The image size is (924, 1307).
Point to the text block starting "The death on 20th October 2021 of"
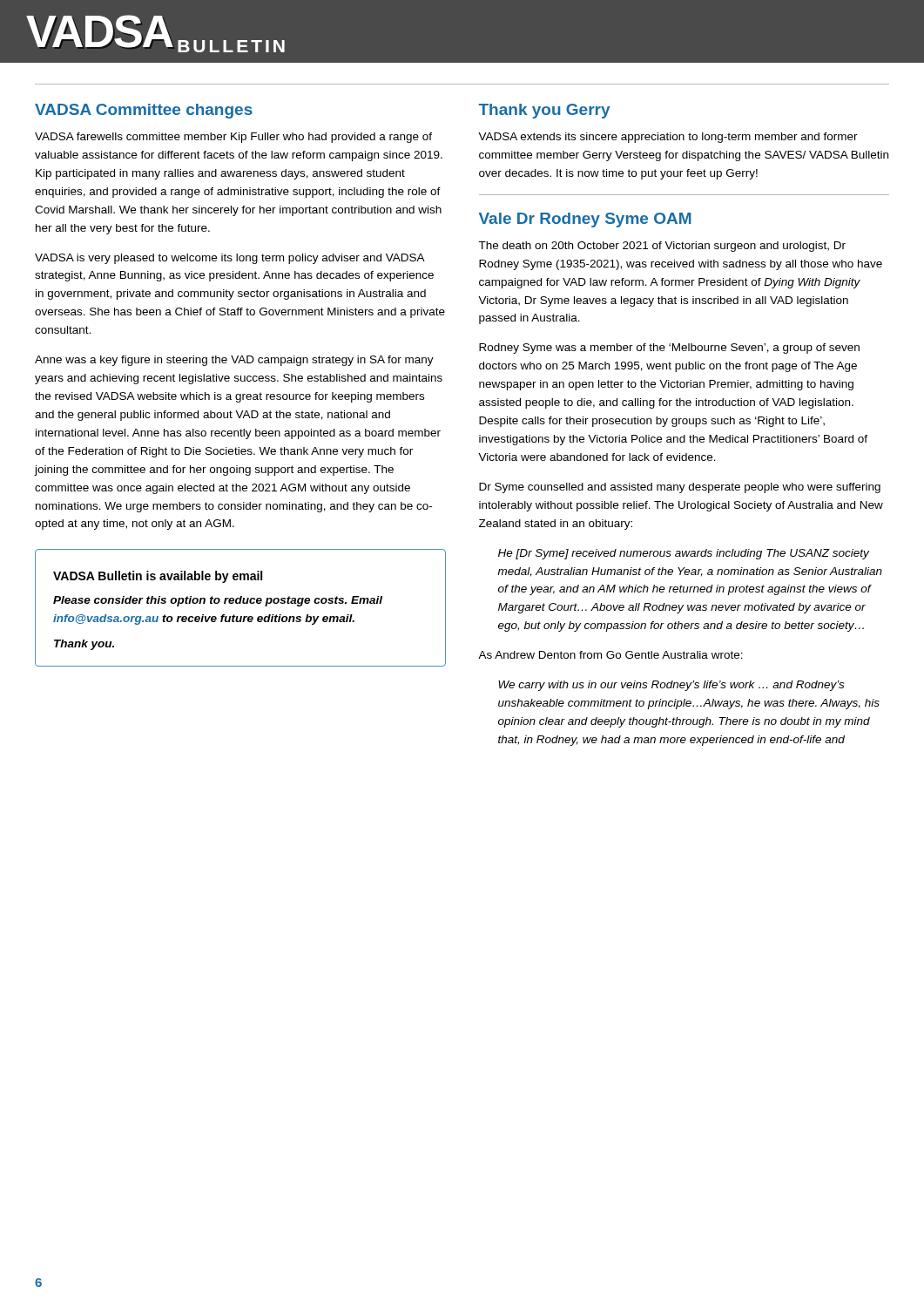click(x=680, y=282)
